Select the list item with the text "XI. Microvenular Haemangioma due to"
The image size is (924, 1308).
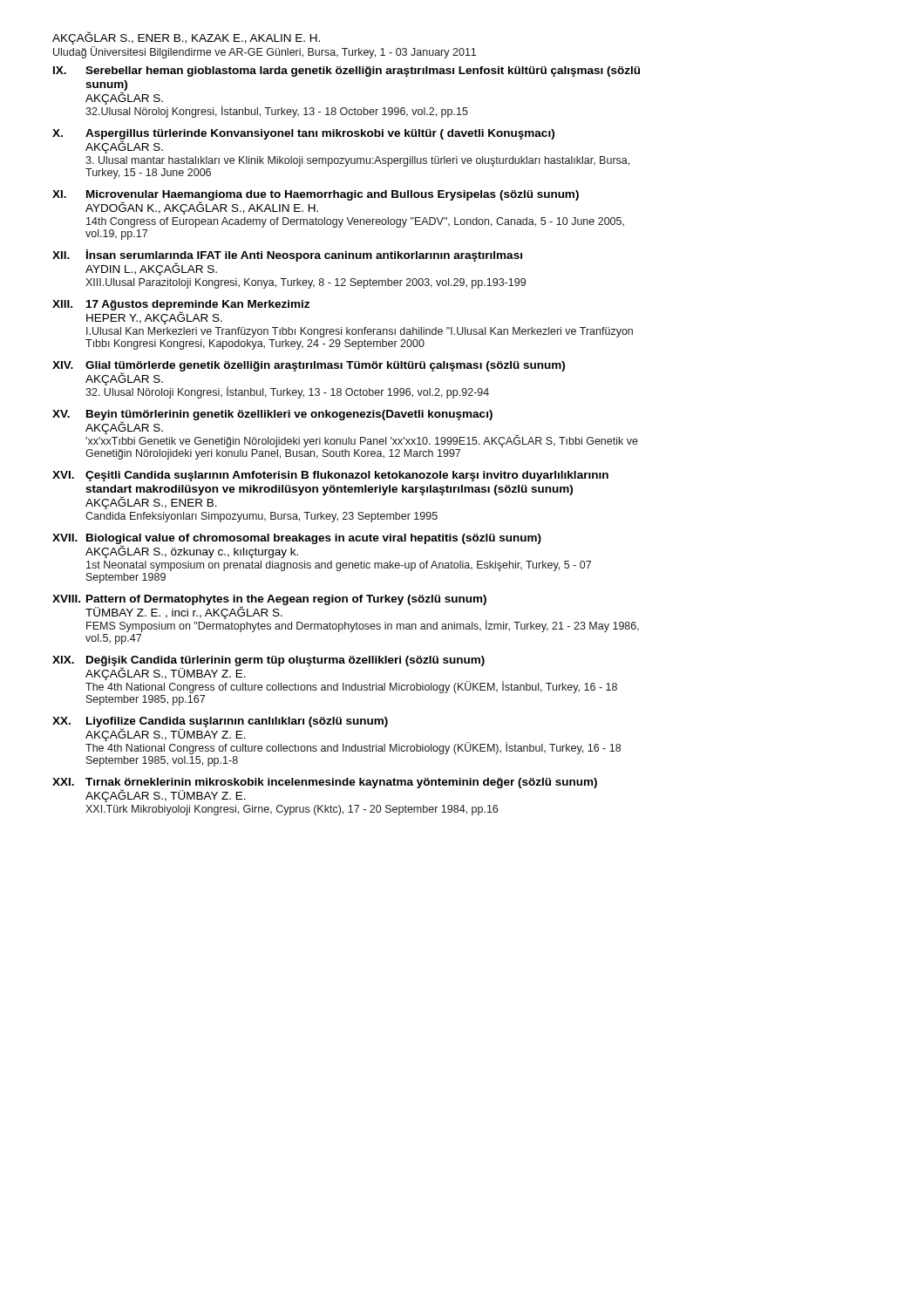[x=462, y=214]
